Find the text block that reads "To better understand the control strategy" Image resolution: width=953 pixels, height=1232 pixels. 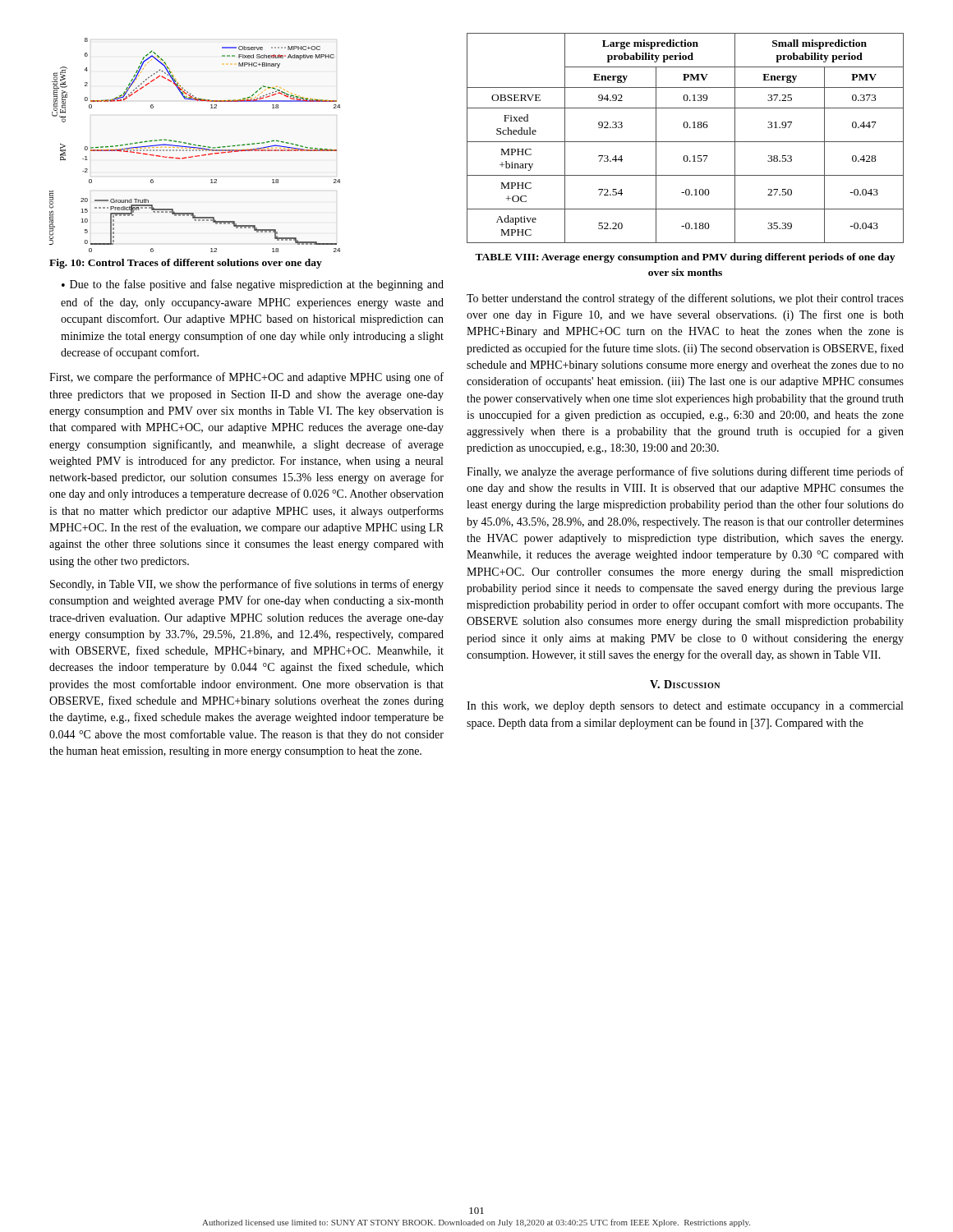(685, 373)
